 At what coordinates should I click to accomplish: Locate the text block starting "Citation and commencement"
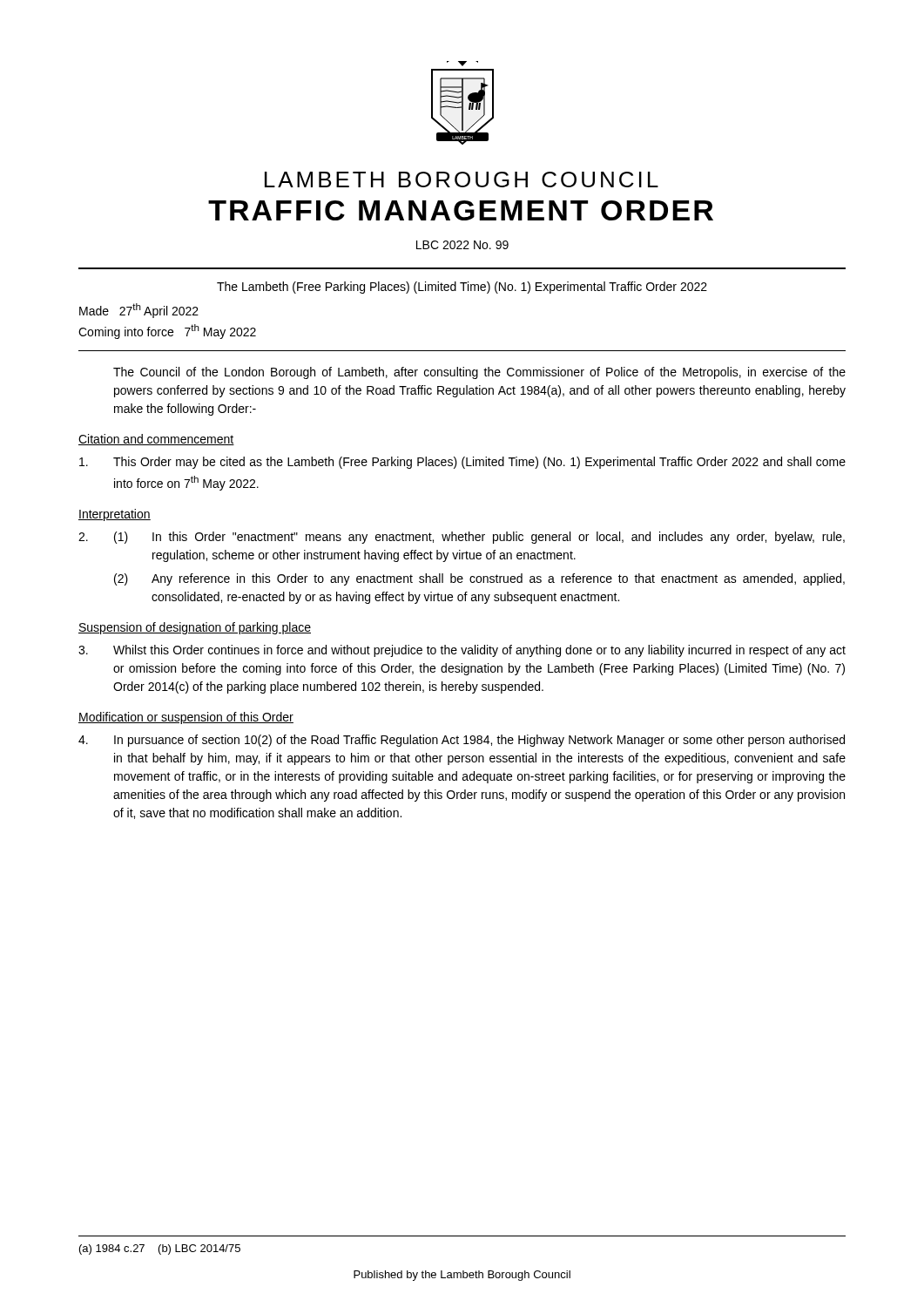click(156, 439)
